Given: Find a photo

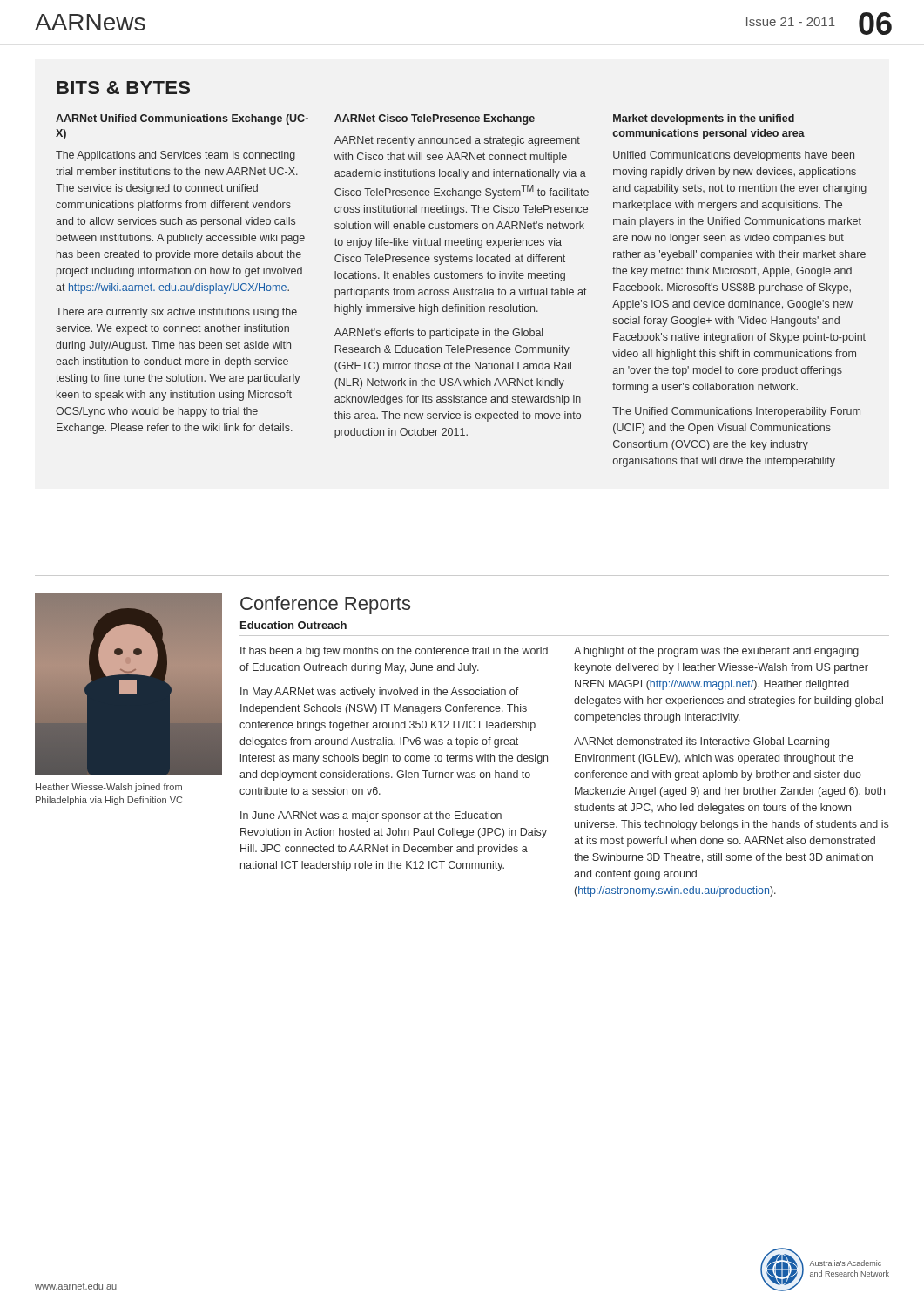Looking at the screenshot, I should pos(128,700).
